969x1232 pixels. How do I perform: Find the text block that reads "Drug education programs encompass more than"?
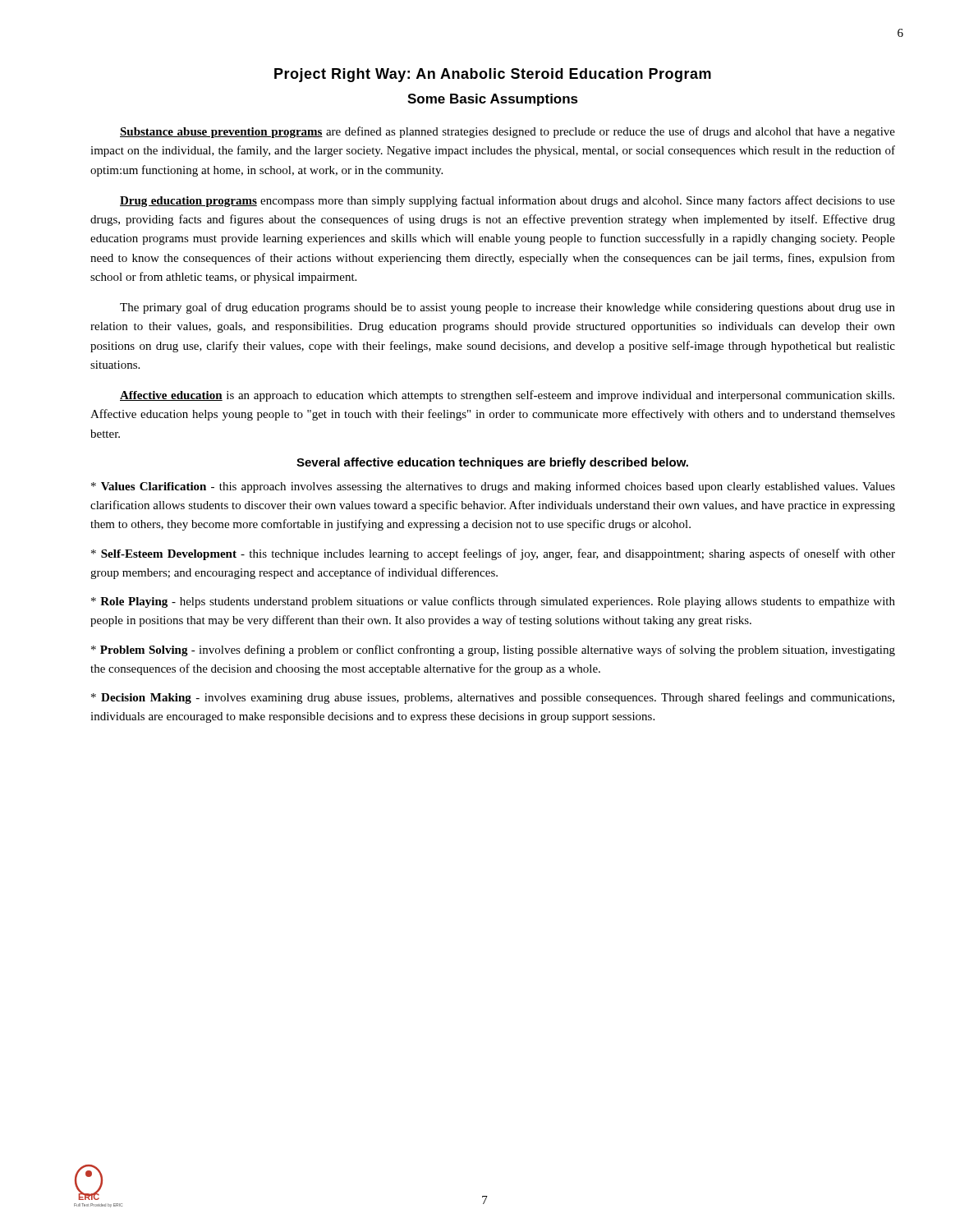click(x=493, y=239)
